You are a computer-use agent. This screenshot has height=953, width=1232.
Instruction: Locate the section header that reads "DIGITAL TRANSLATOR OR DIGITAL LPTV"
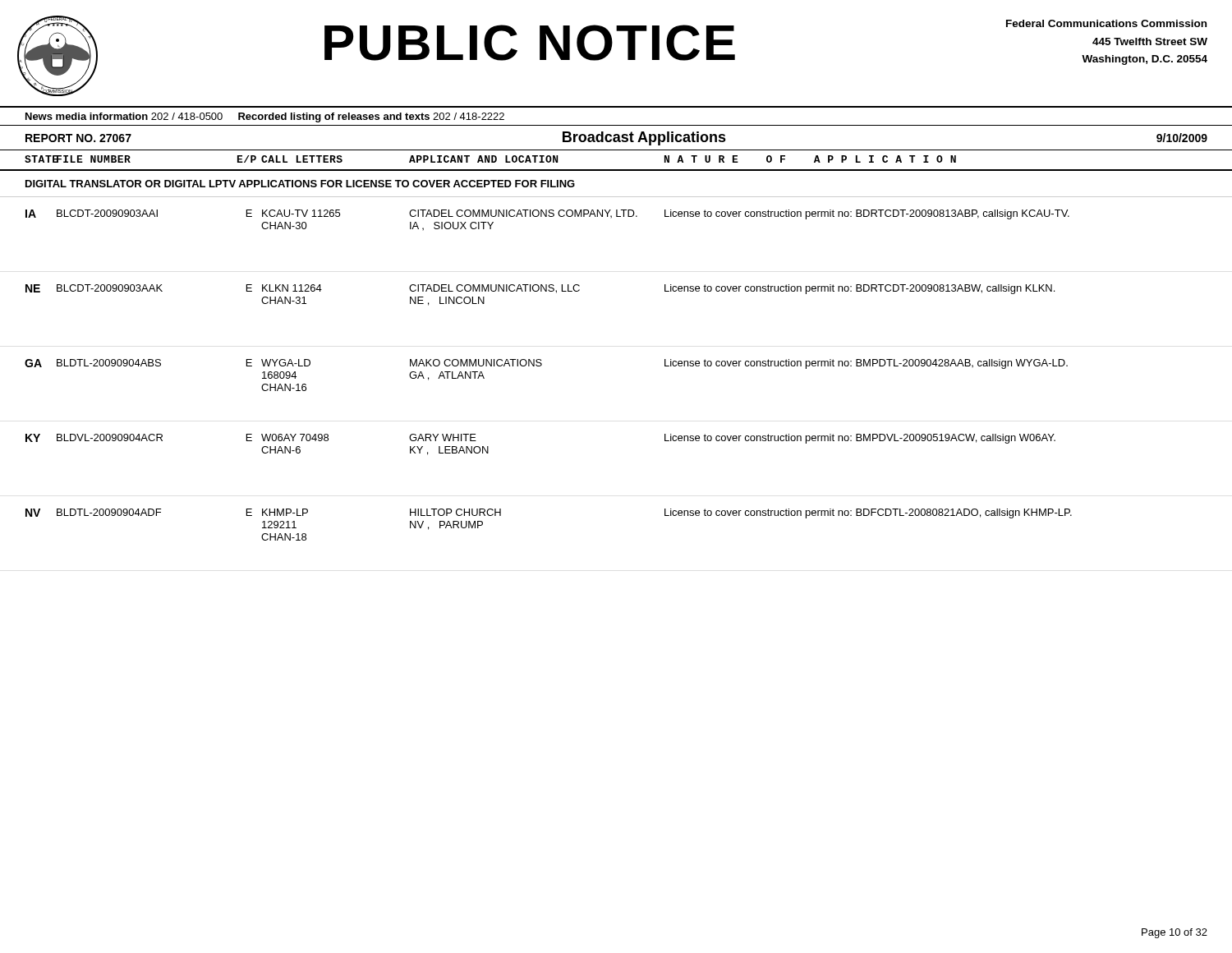(x=300, y=184)
